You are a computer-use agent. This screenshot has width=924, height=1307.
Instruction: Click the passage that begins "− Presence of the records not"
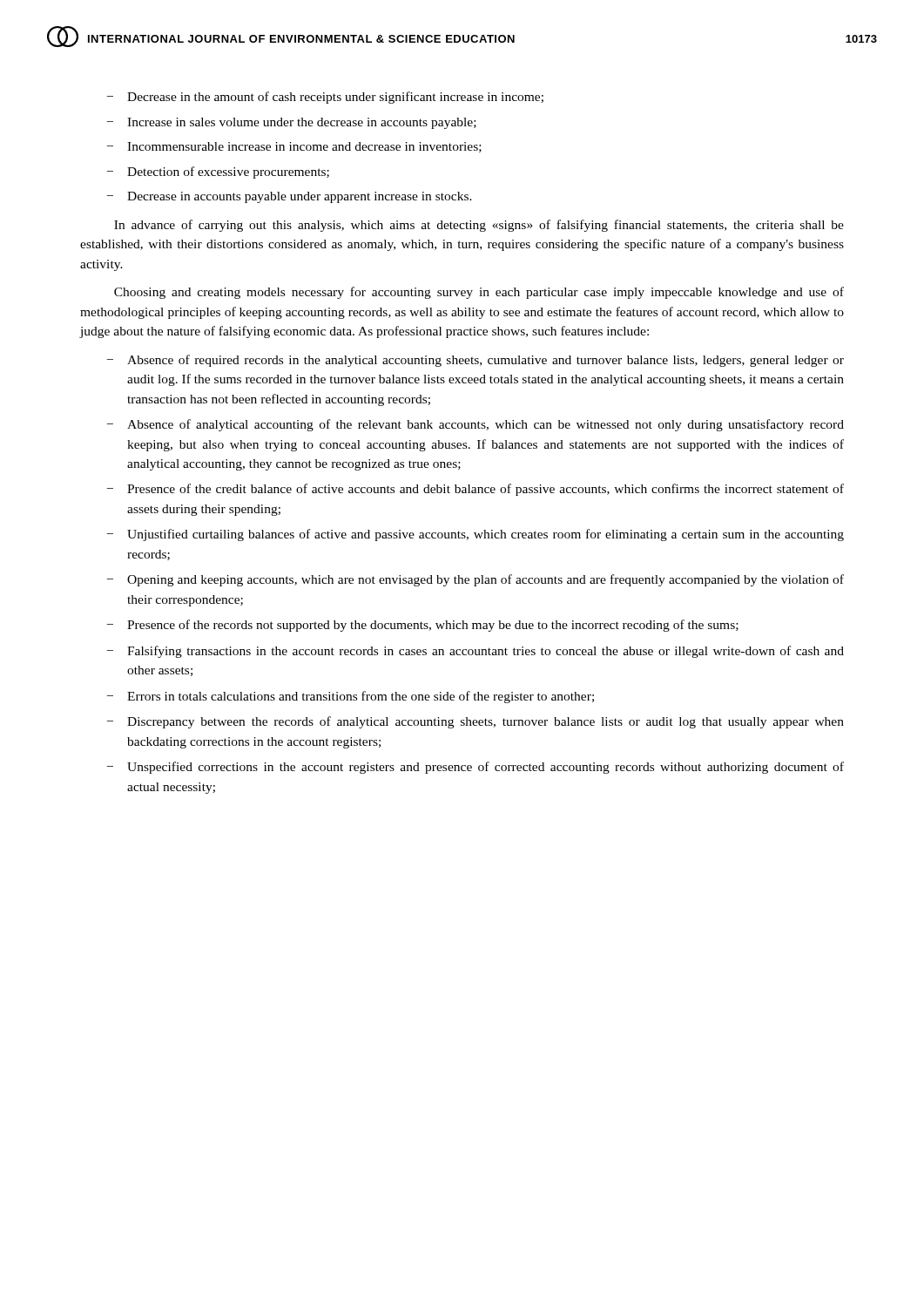(475, 625)
